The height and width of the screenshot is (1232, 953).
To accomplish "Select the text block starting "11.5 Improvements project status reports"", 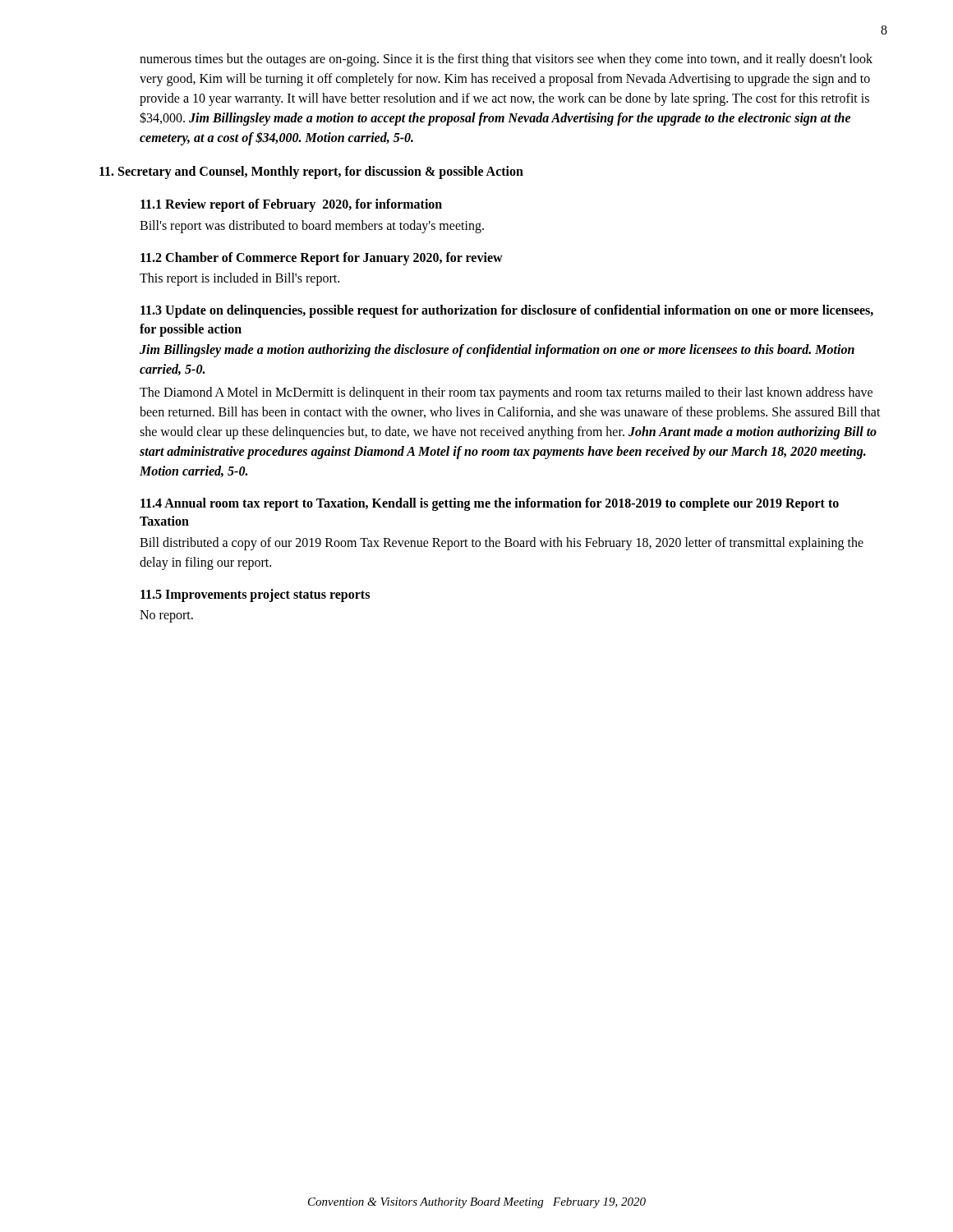I will (255, 594).
